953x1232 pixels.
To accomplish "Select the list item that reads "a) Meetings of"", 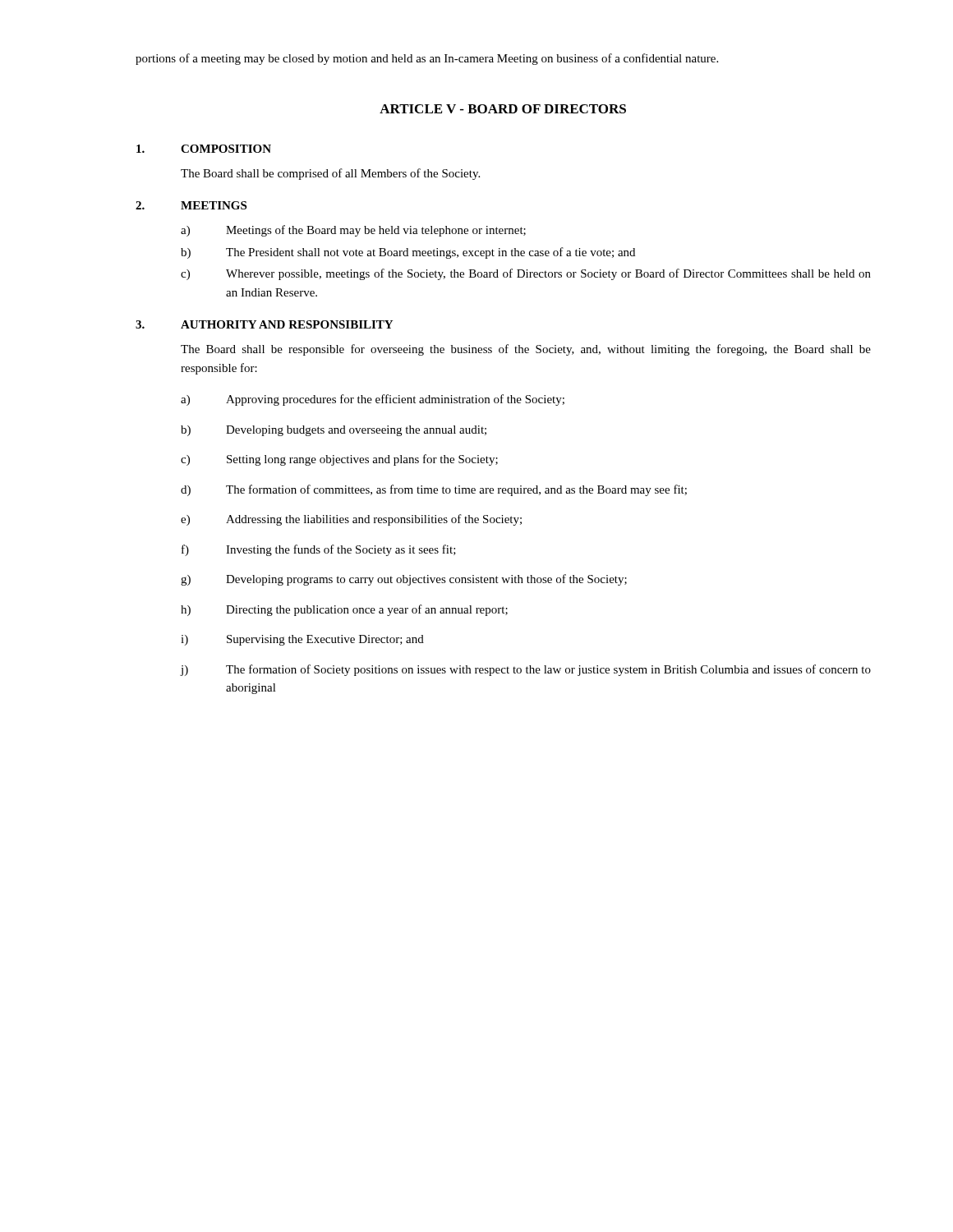I will pos(526,230).
